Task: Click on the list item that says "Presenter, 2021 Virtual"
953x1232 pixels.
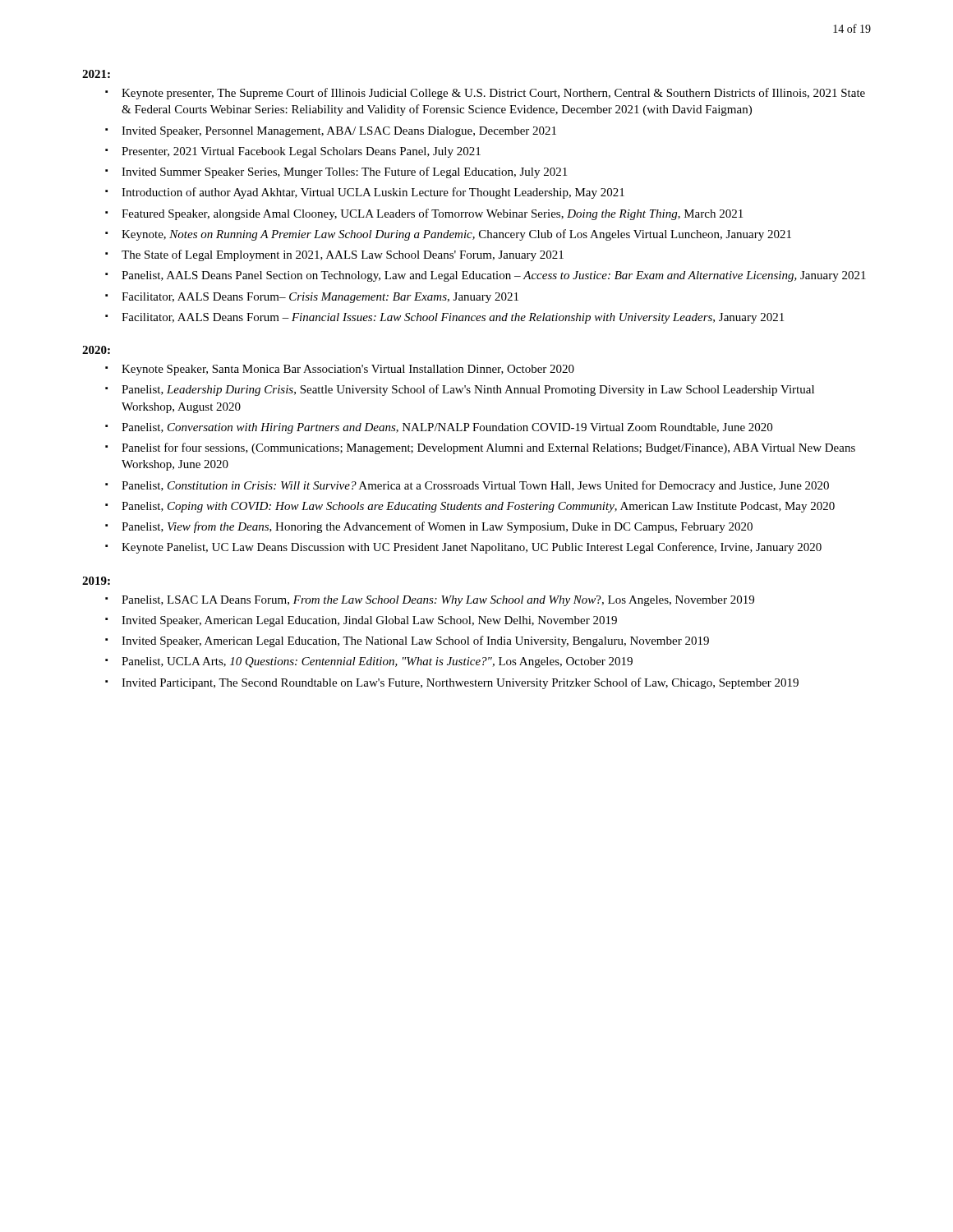Action: 301,151
